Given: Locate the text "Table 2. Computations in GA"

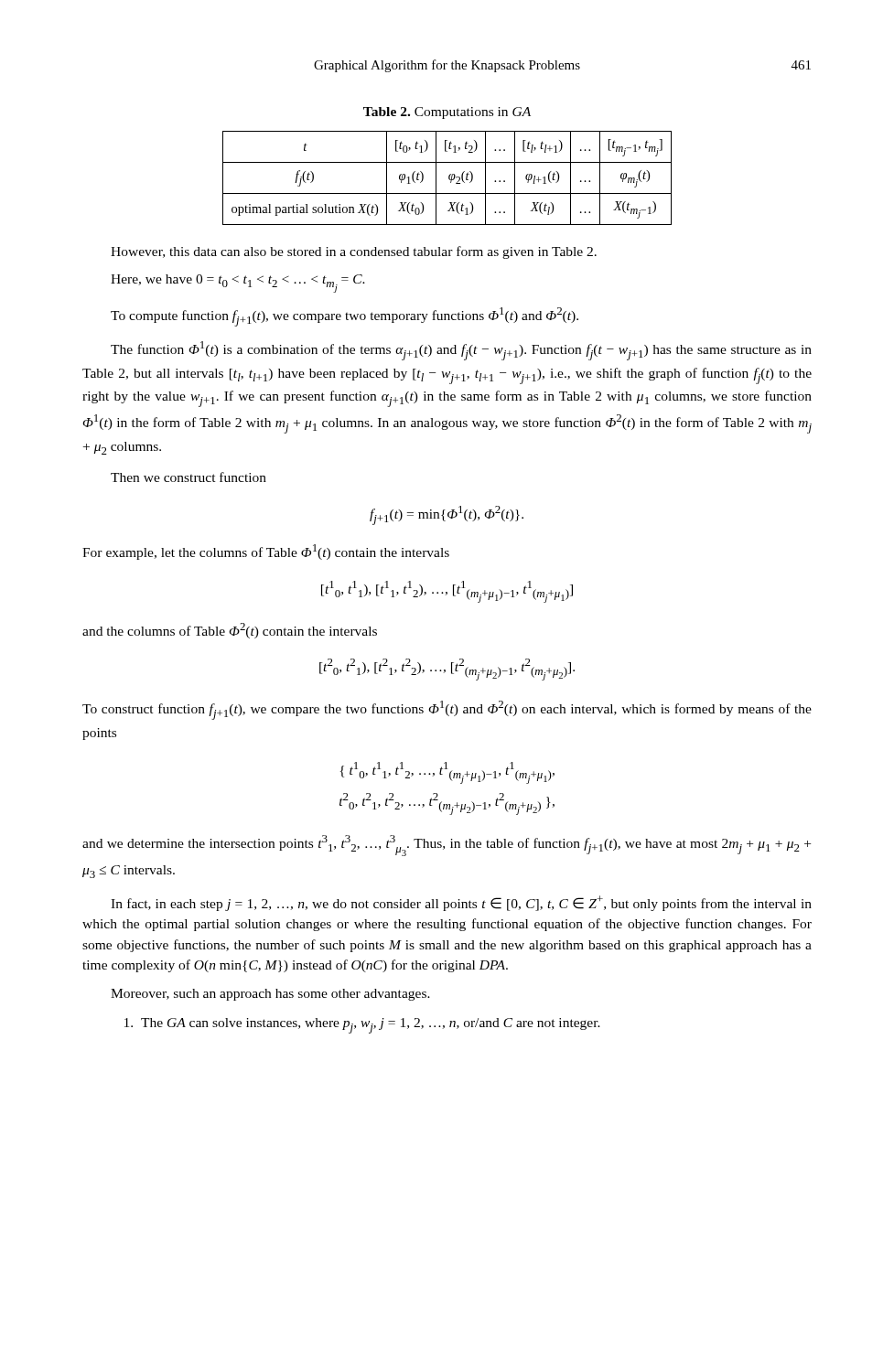Looking at the screenshot, I should tap(447, 111).
